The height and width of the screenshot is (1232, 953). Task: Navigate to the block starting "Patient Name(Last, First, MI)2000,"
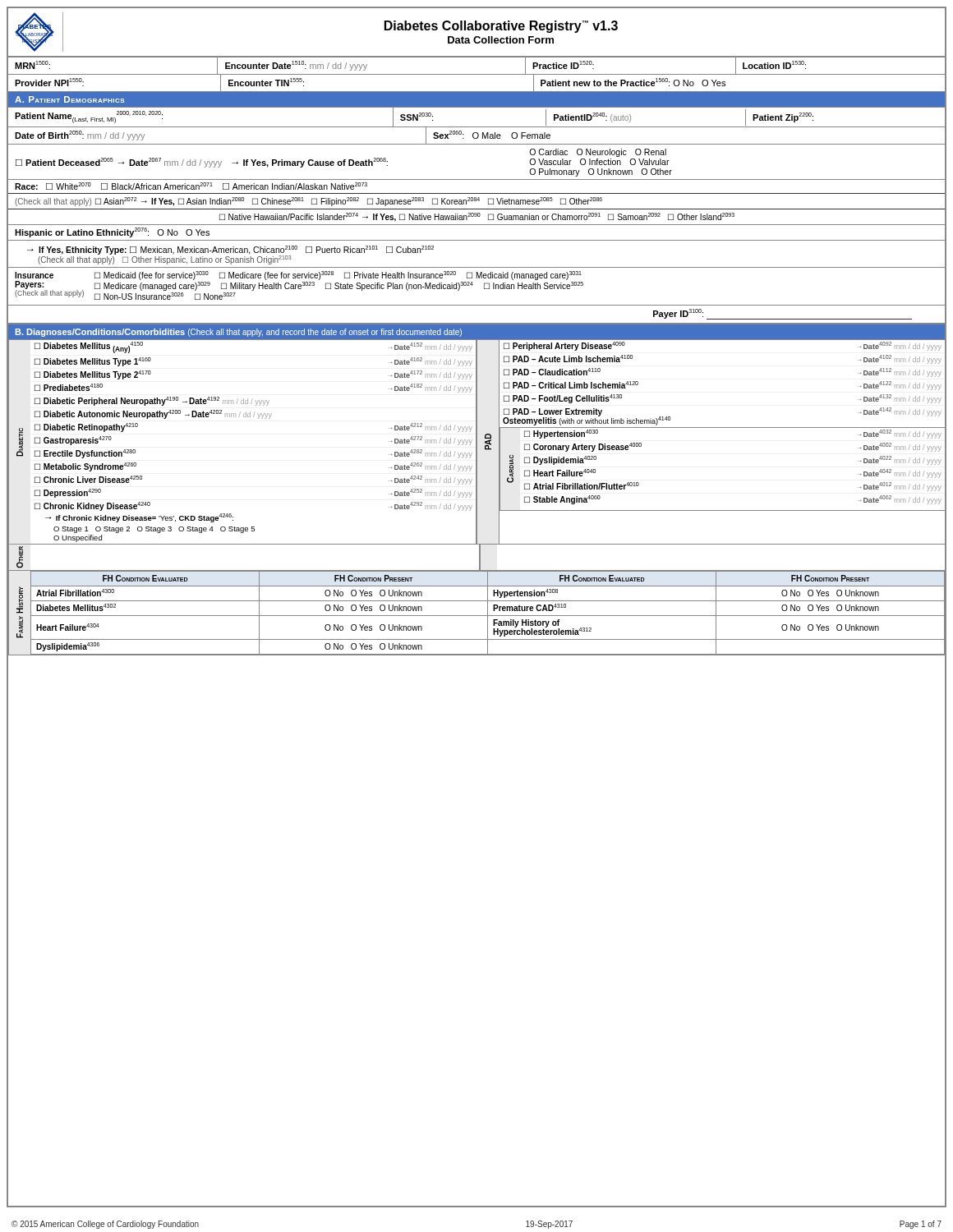point(476,117)
